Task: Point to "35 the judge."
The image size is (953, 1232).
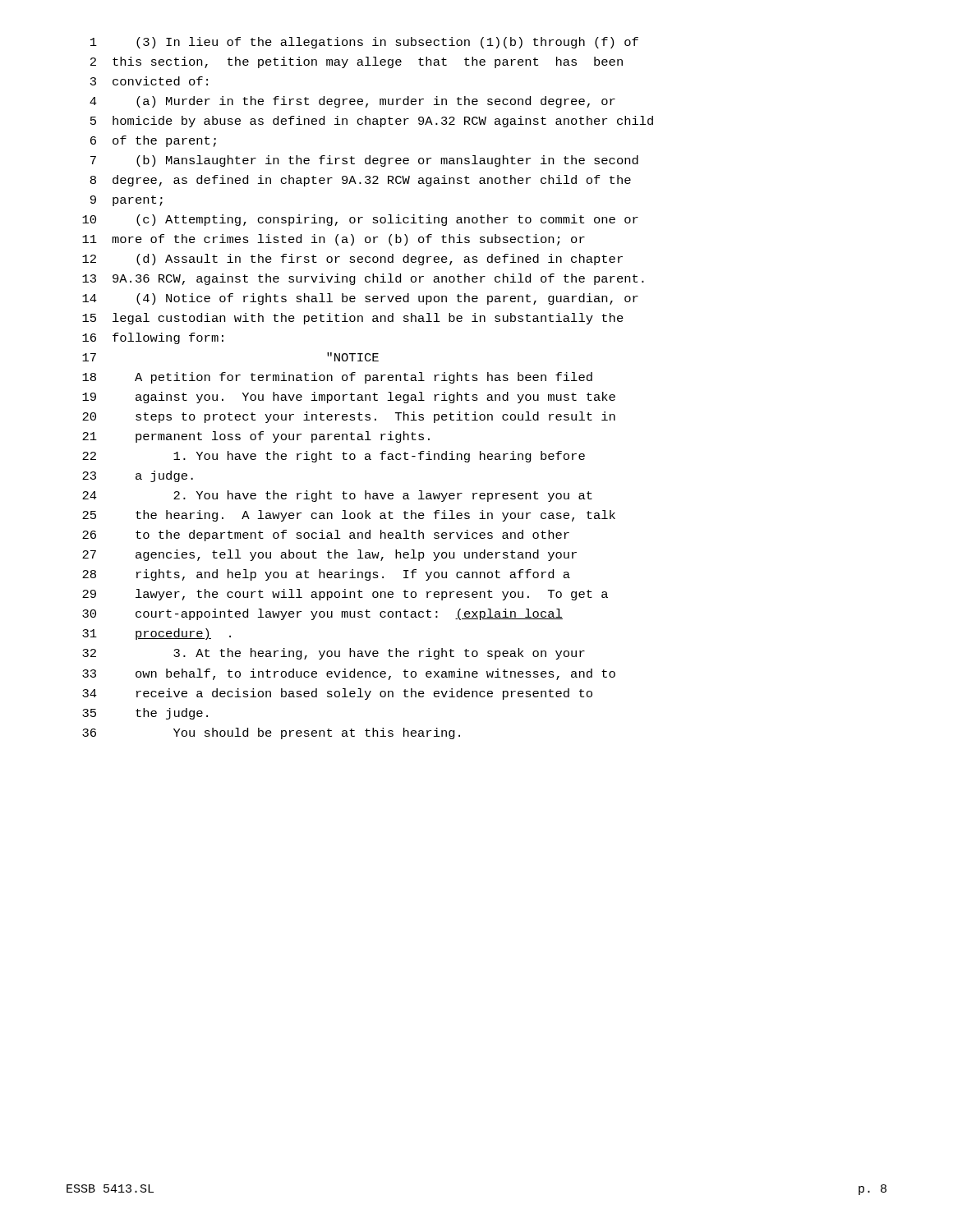Action: (x=138, y=713)
